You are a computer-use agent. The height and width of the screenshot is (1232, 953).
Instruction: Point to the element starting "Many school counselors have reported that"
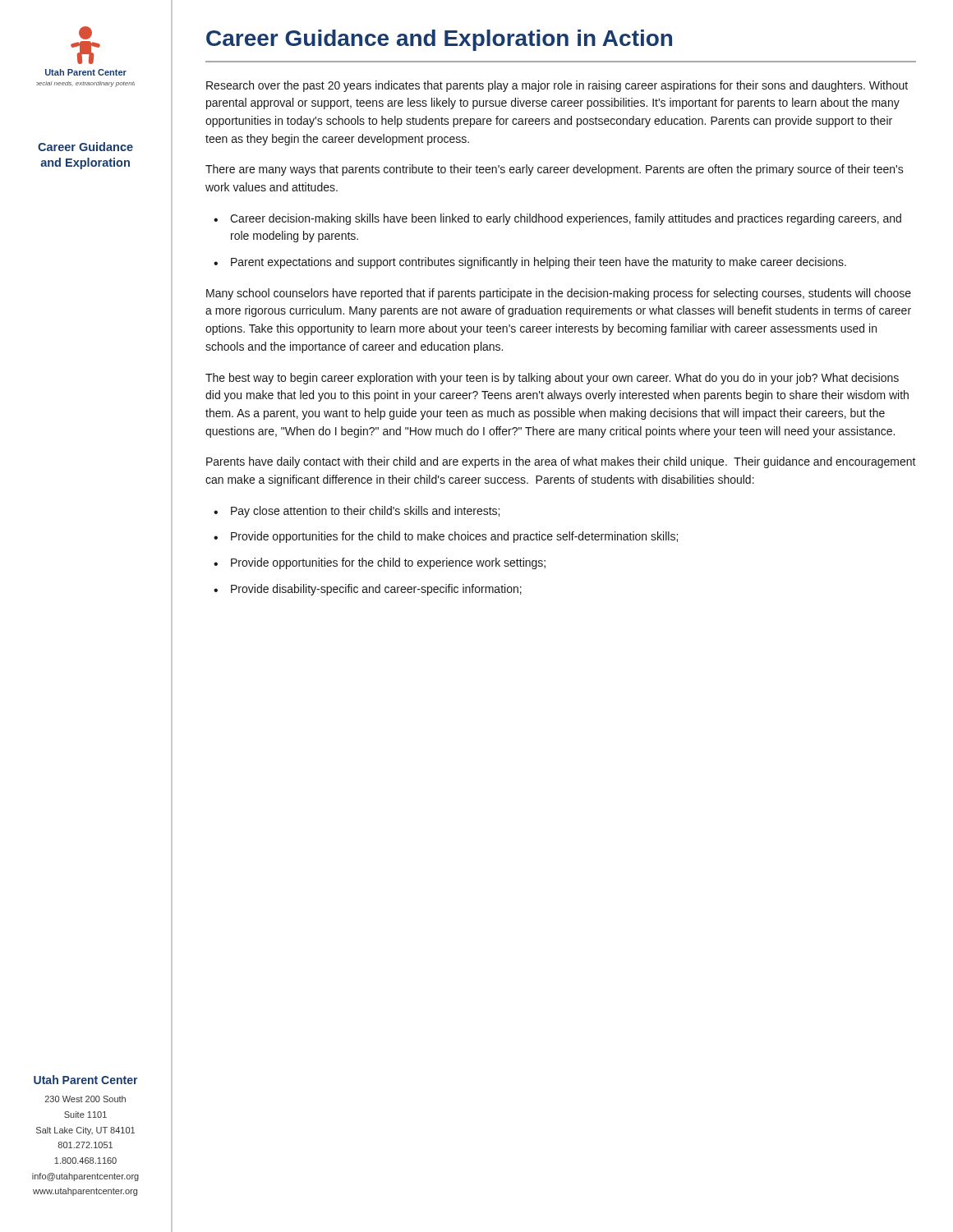[558, 320]
